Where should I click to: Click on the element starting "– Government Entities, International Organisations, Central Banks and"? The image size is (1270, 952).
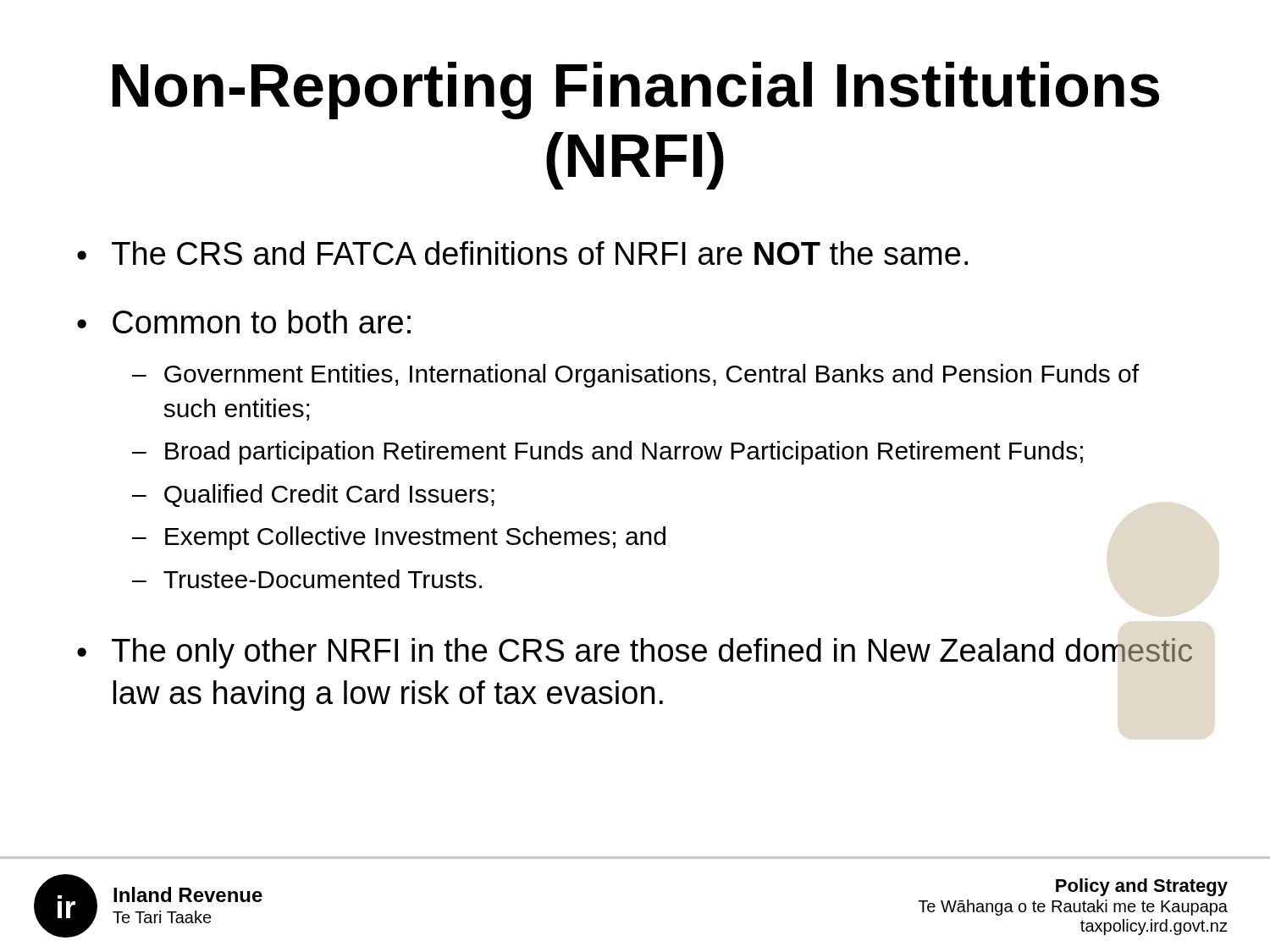663,392
